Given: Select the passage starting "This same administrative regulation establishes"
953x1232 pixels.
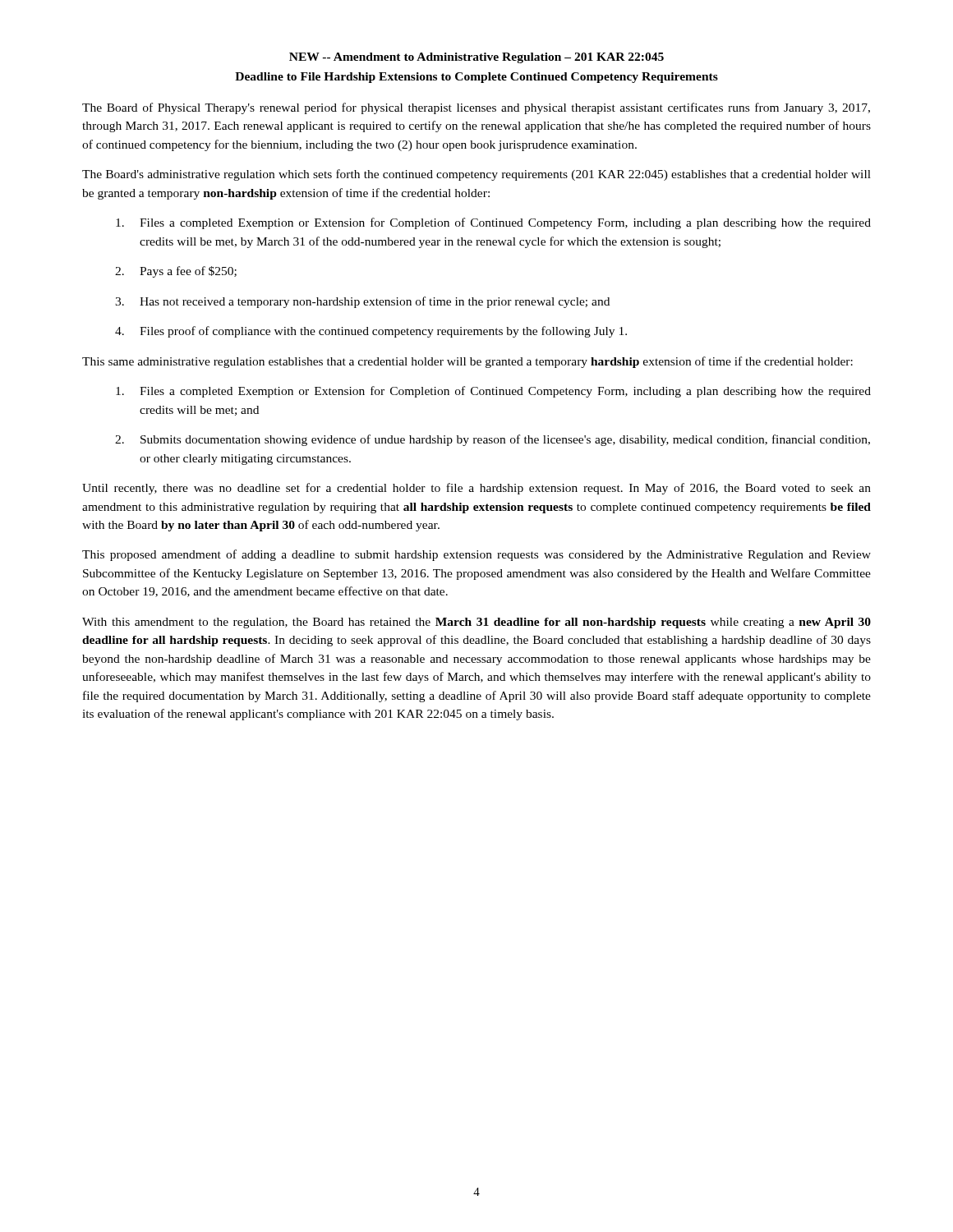Looking at the screenshot, I should (x=468, y=361).
